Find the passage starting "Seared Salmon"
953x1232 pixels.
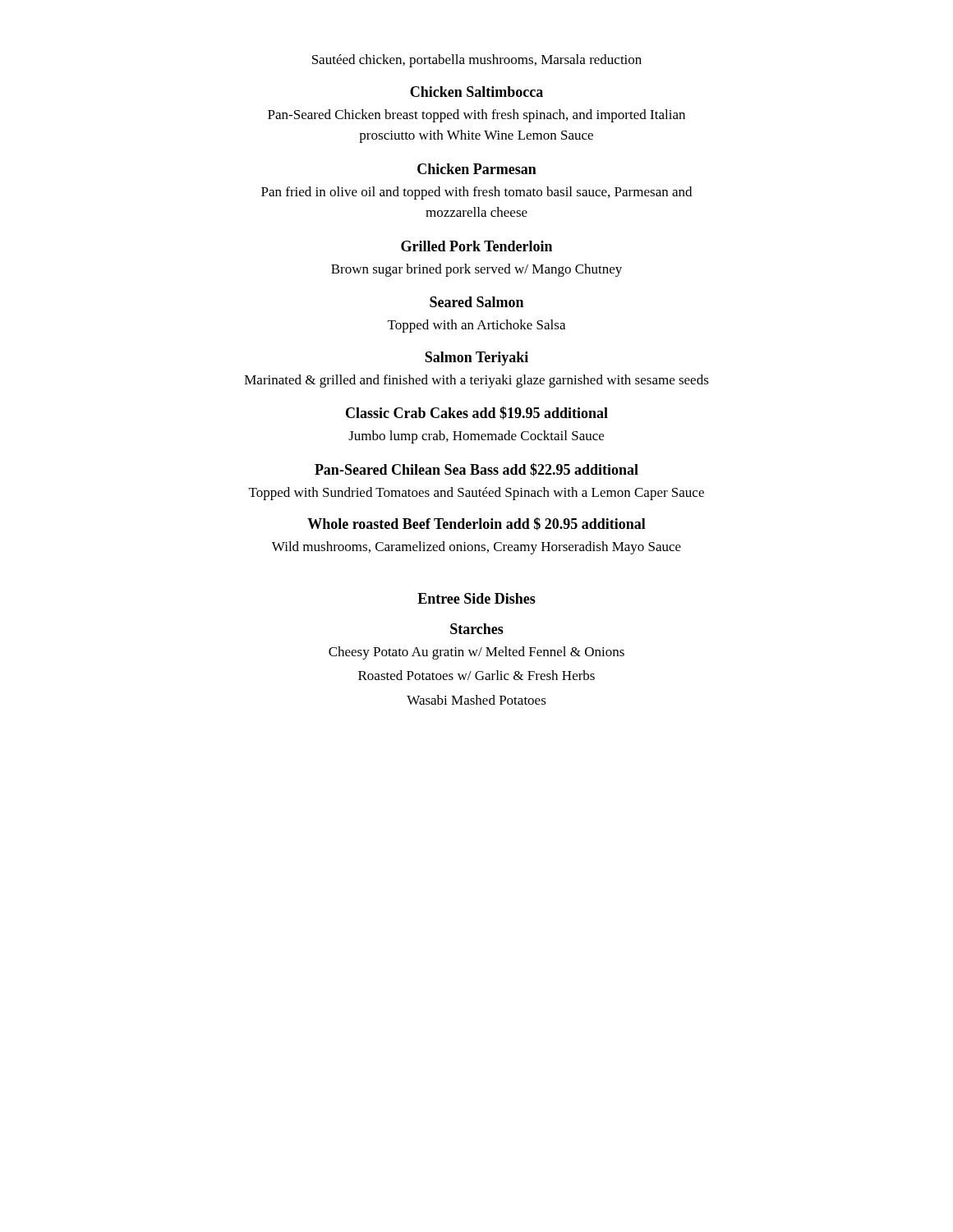point(476,302)
